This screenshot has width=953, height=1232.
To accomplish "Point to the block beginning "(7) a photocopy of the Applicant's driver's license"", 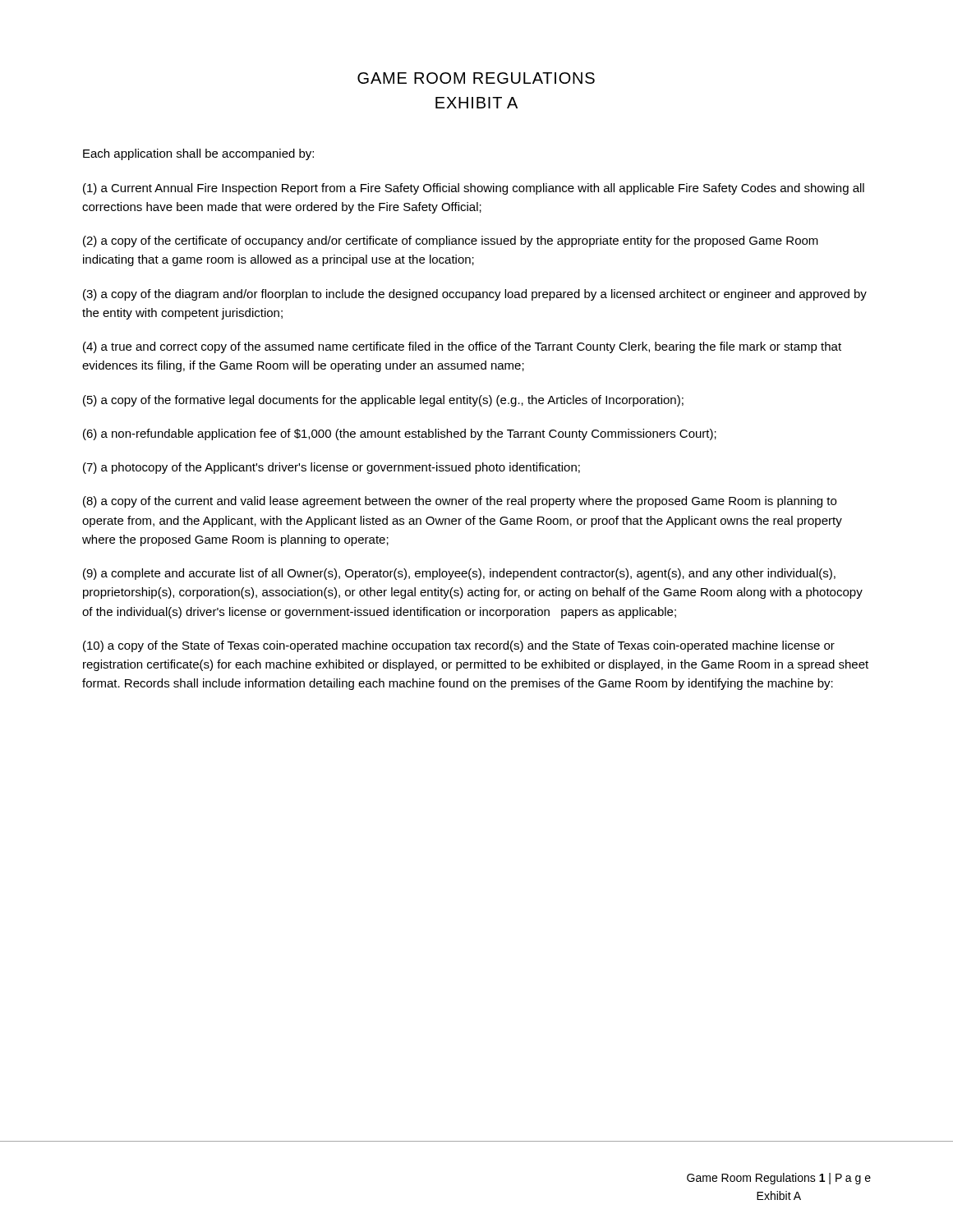I will (331, 467).
